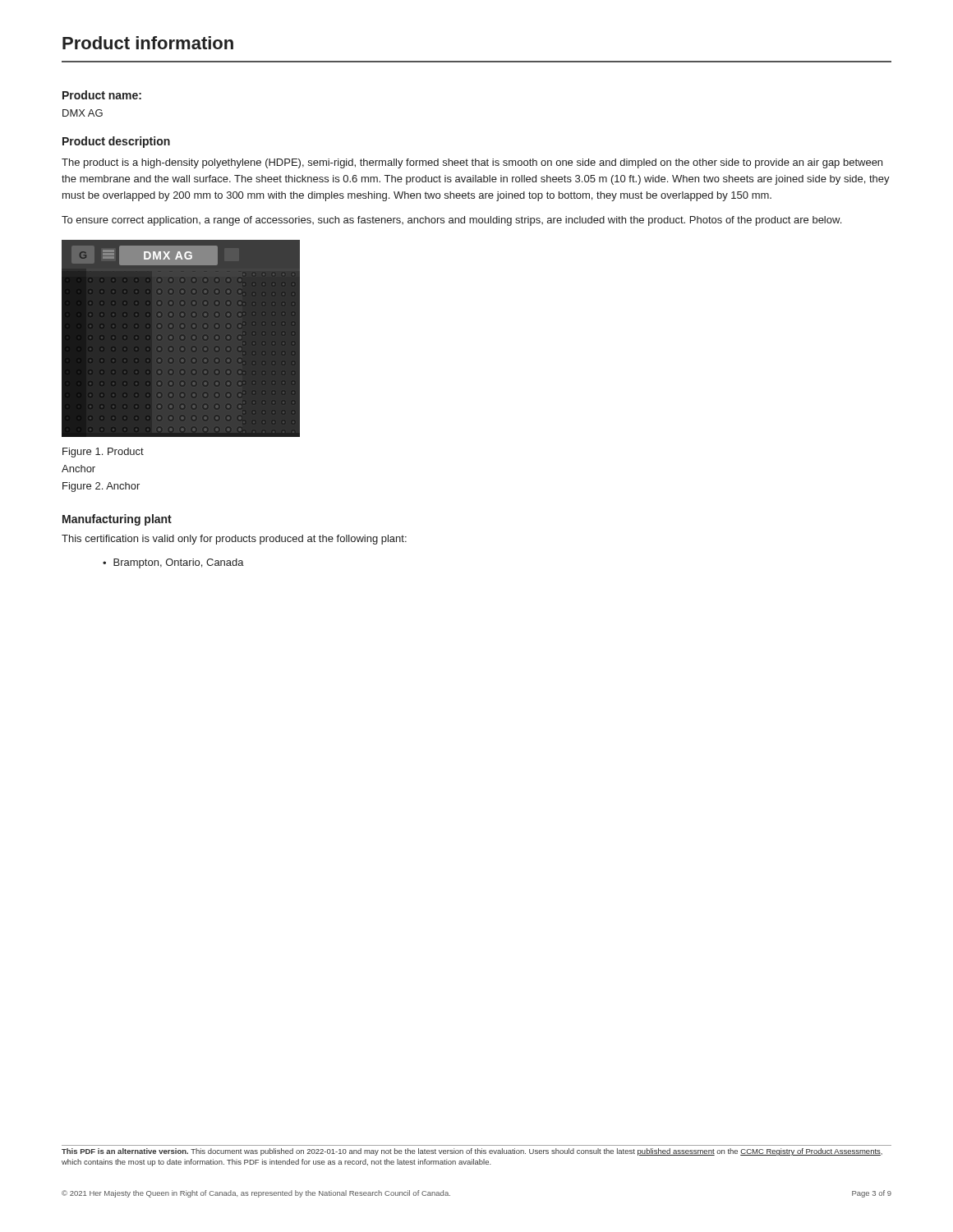Image resolution: width=953 pixels, height=1232 pixels.
Task: Click where it says "DMX AG"
Action: [82, 113]
